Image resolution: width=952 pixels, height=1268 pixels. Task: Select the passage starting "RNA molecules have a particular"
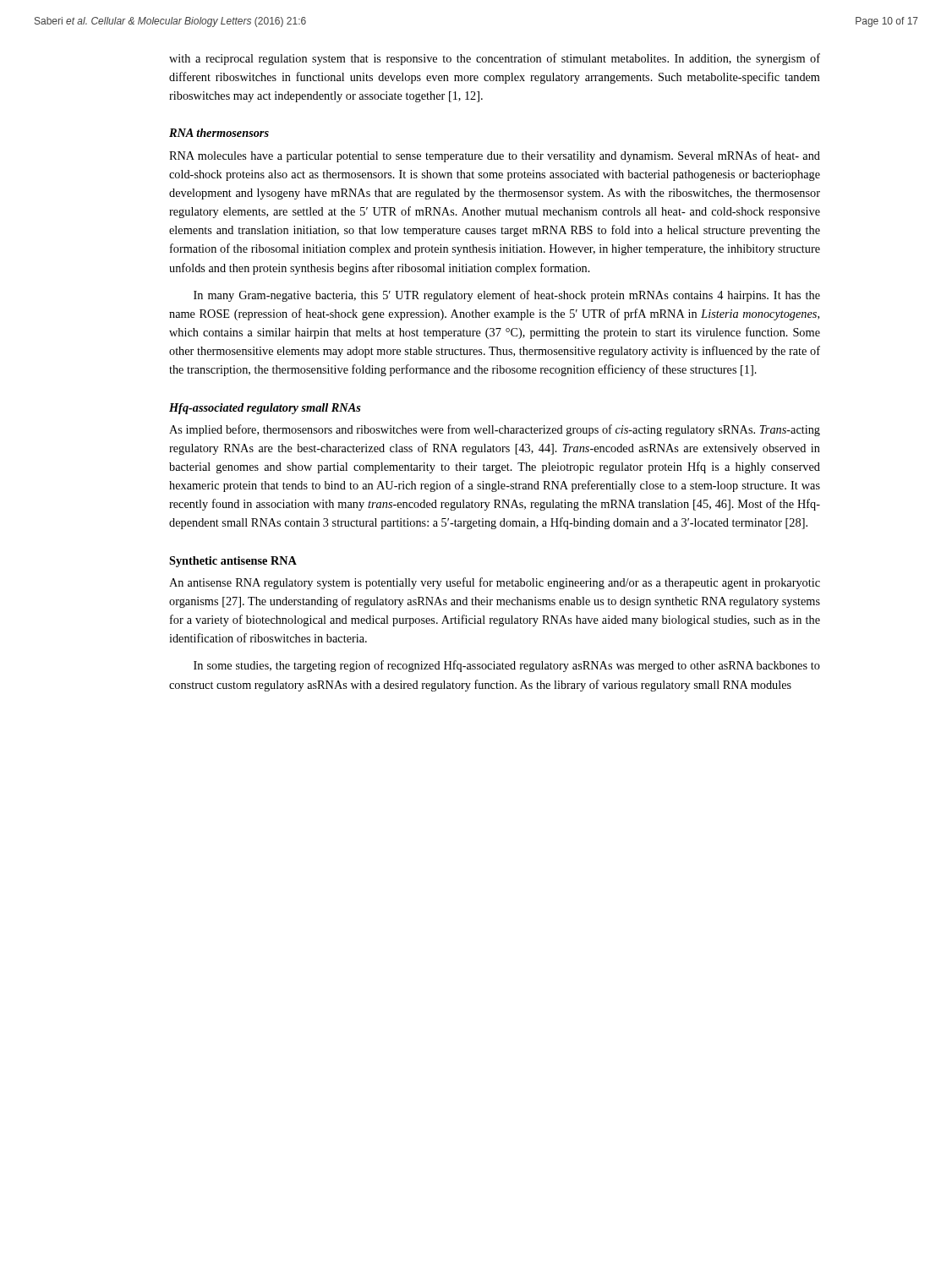tap(495, 263)
